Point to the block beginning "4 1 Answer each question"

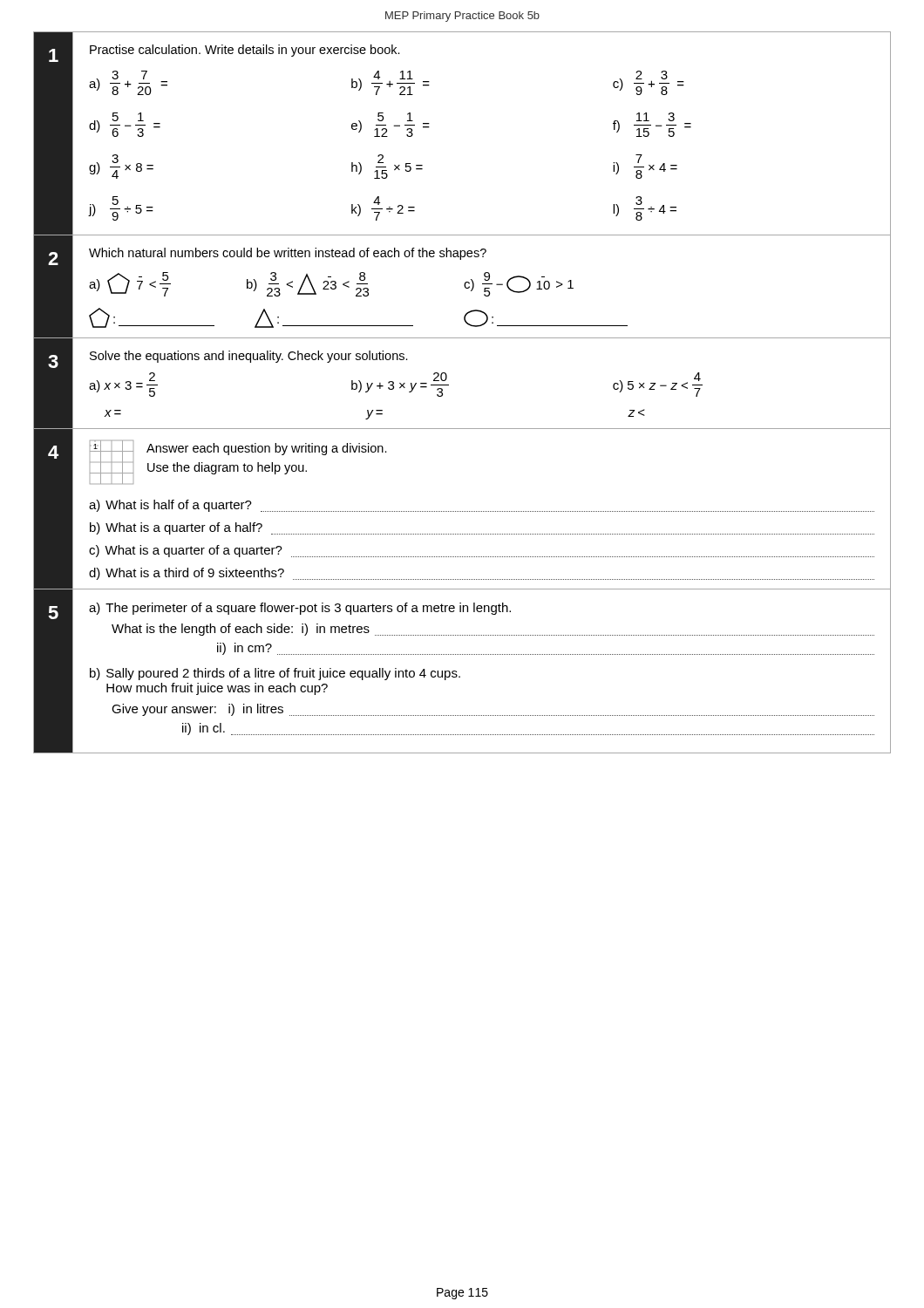coord(462,509)
